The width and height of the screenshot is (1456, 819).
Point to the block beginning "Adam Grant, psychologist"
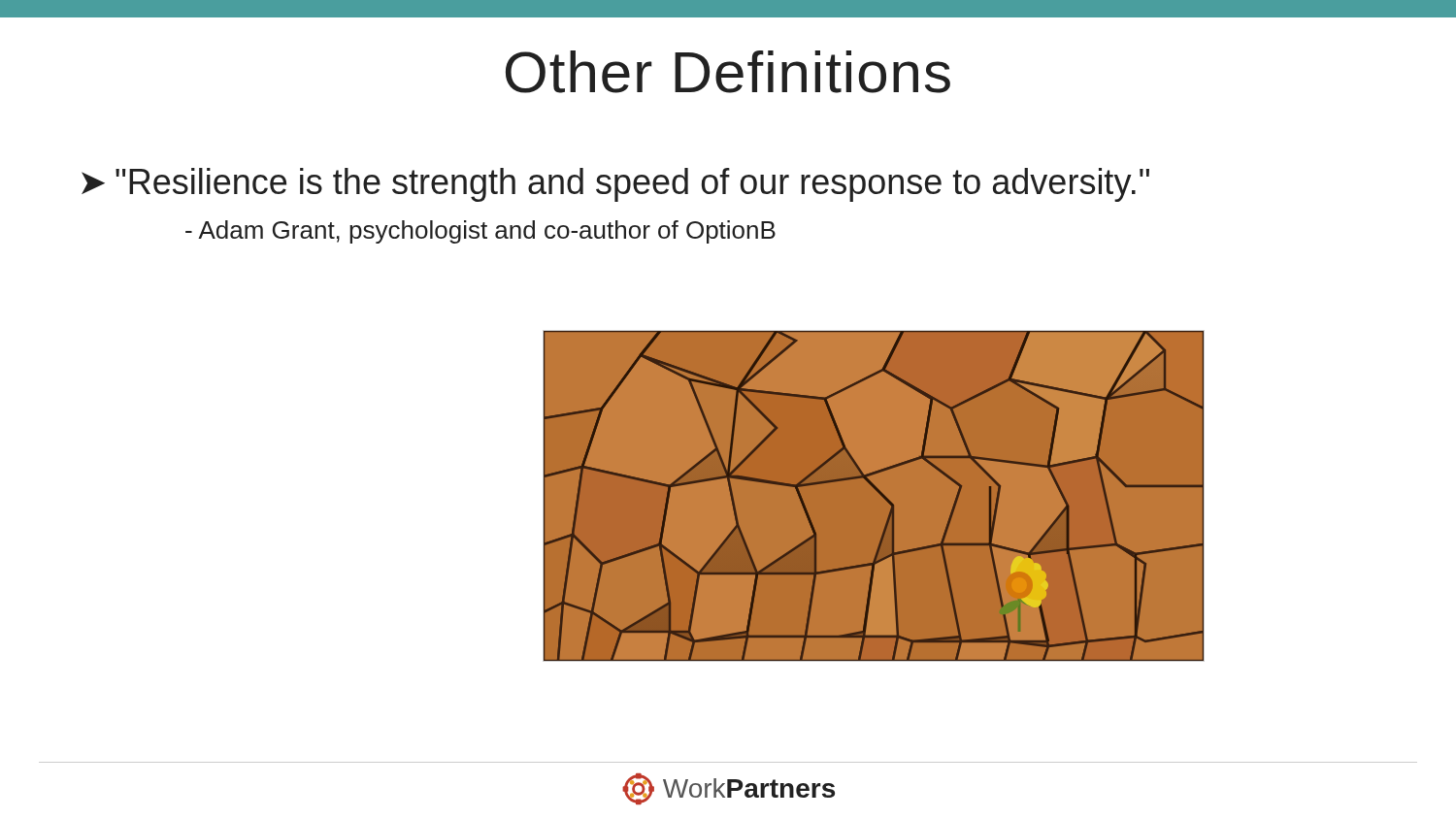tap(480, 230)
